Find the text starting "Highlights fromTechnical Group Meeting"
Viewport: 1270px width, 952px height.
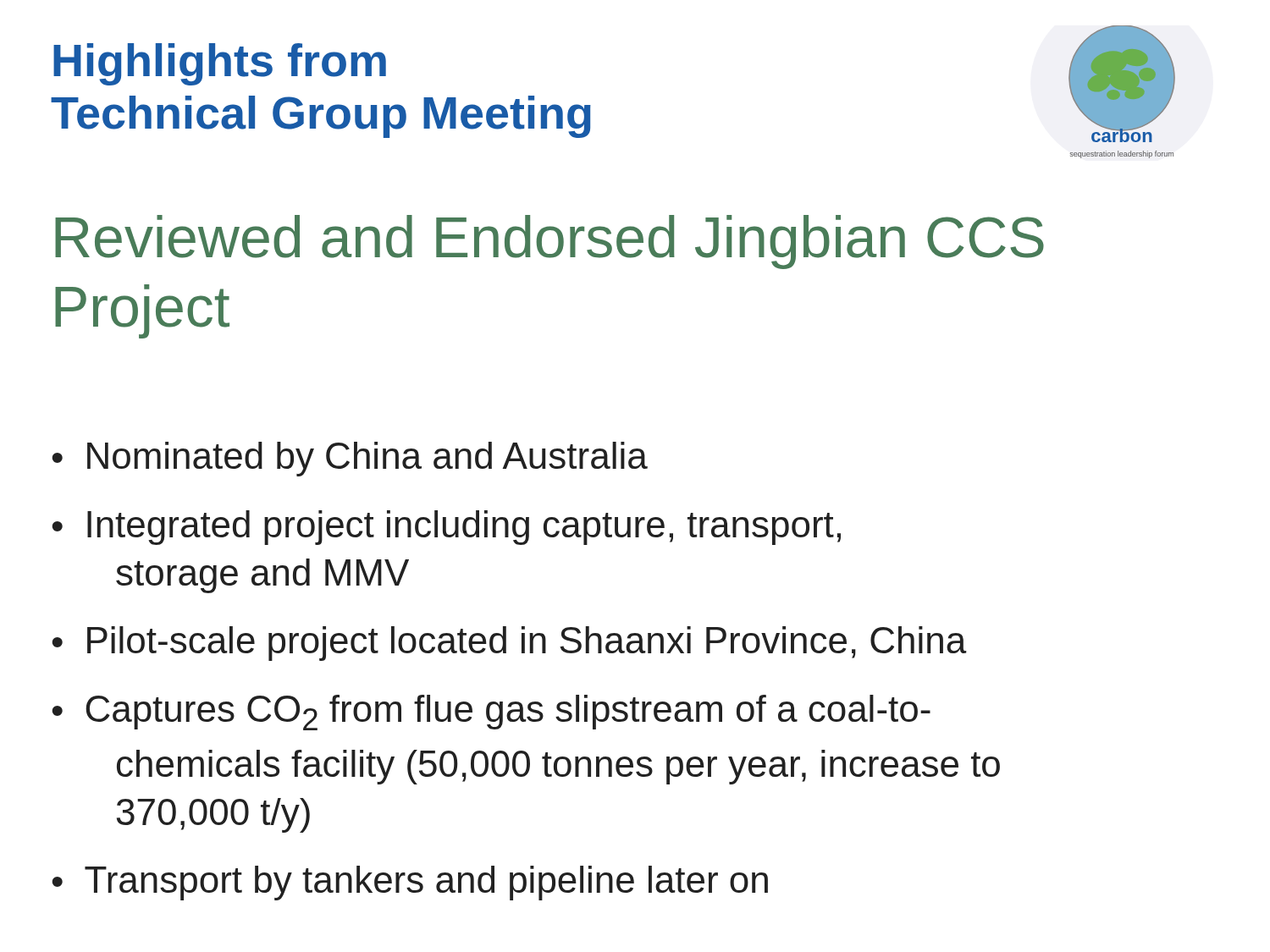coord(339,86)
